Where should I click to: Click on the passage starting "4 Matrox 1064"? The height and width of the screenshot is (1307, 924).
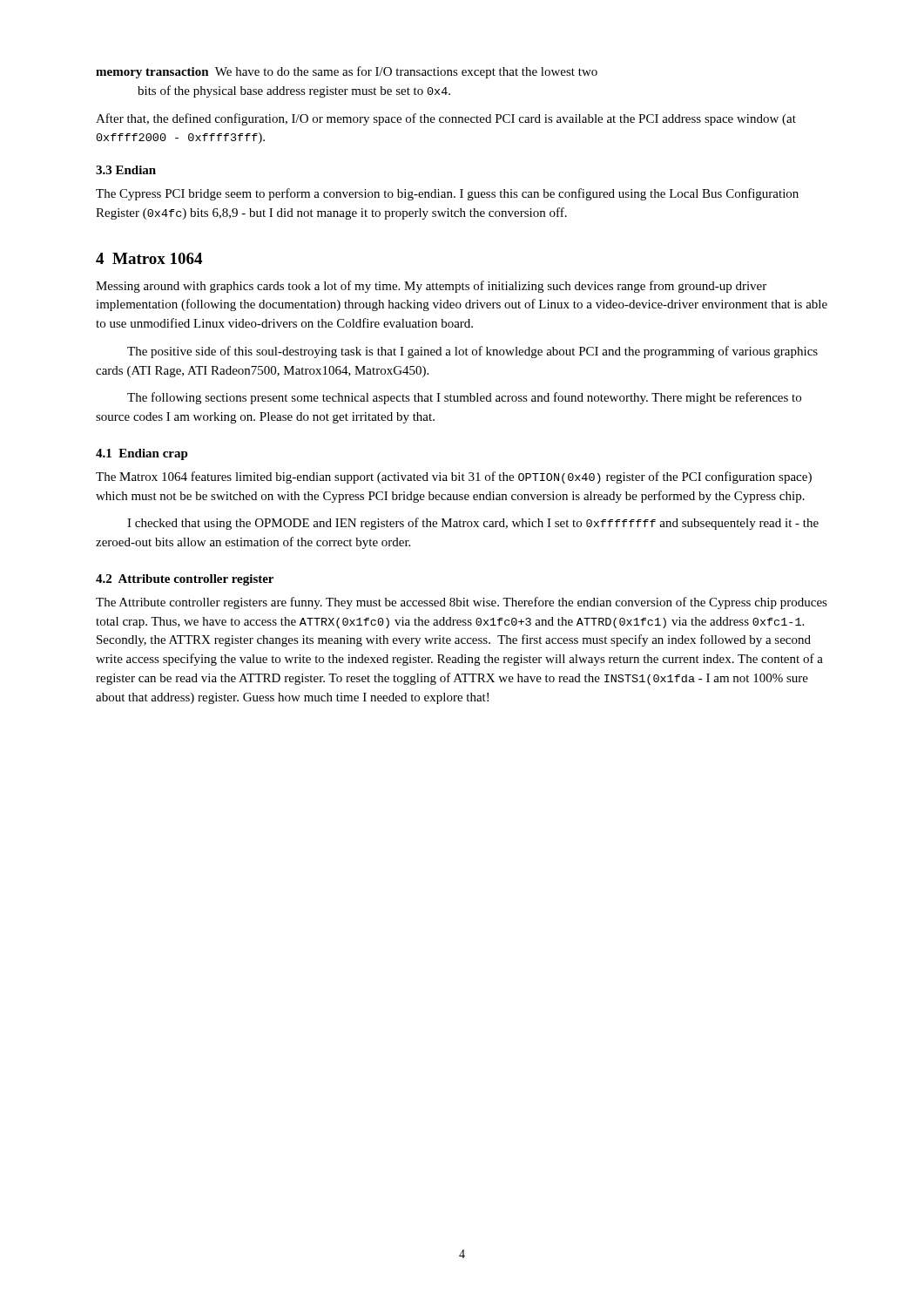(149, 258)
